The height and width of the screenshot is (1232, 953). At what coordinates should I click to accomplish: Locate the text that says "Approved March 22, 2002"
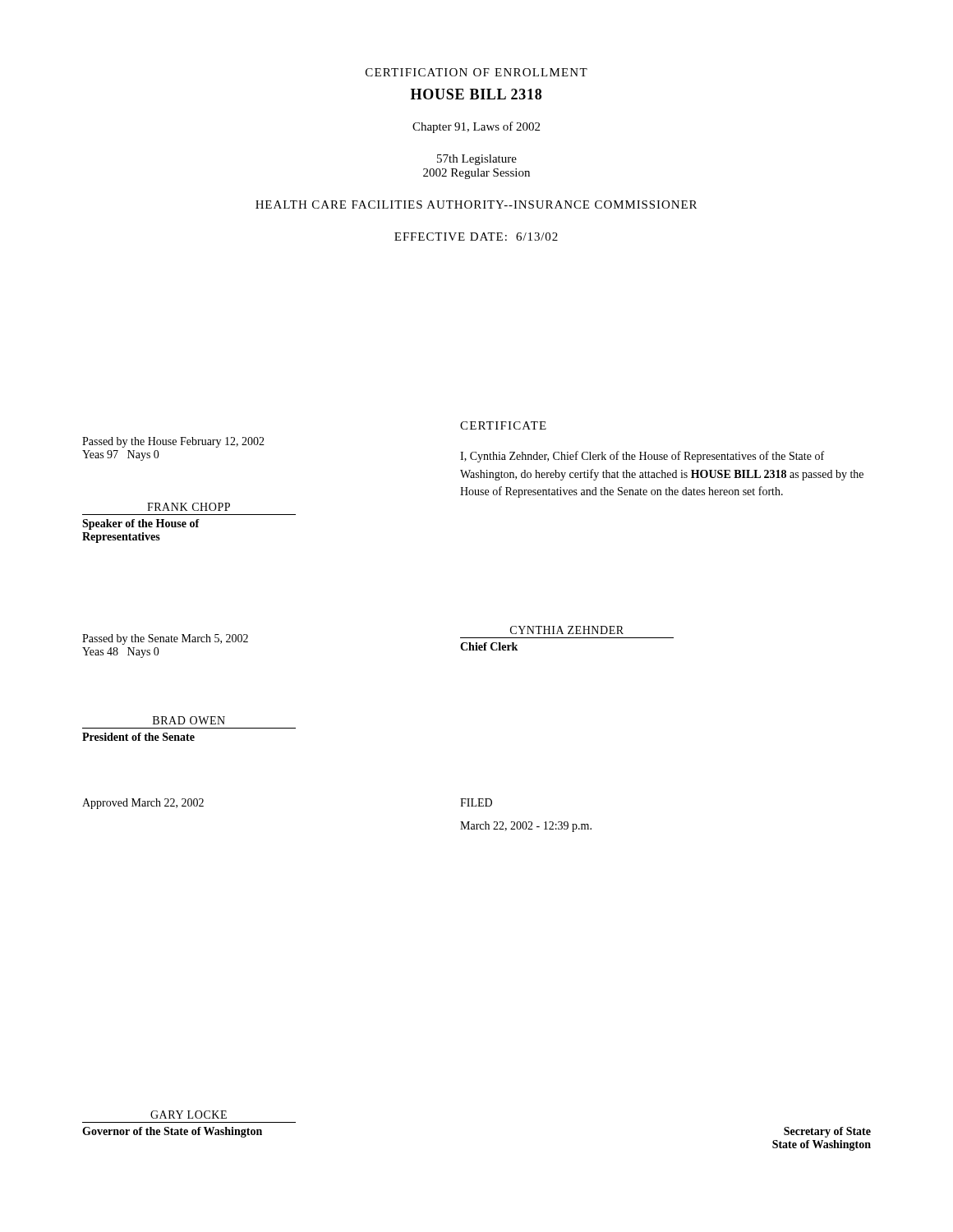pyautogui.click(x=143, y=803)
